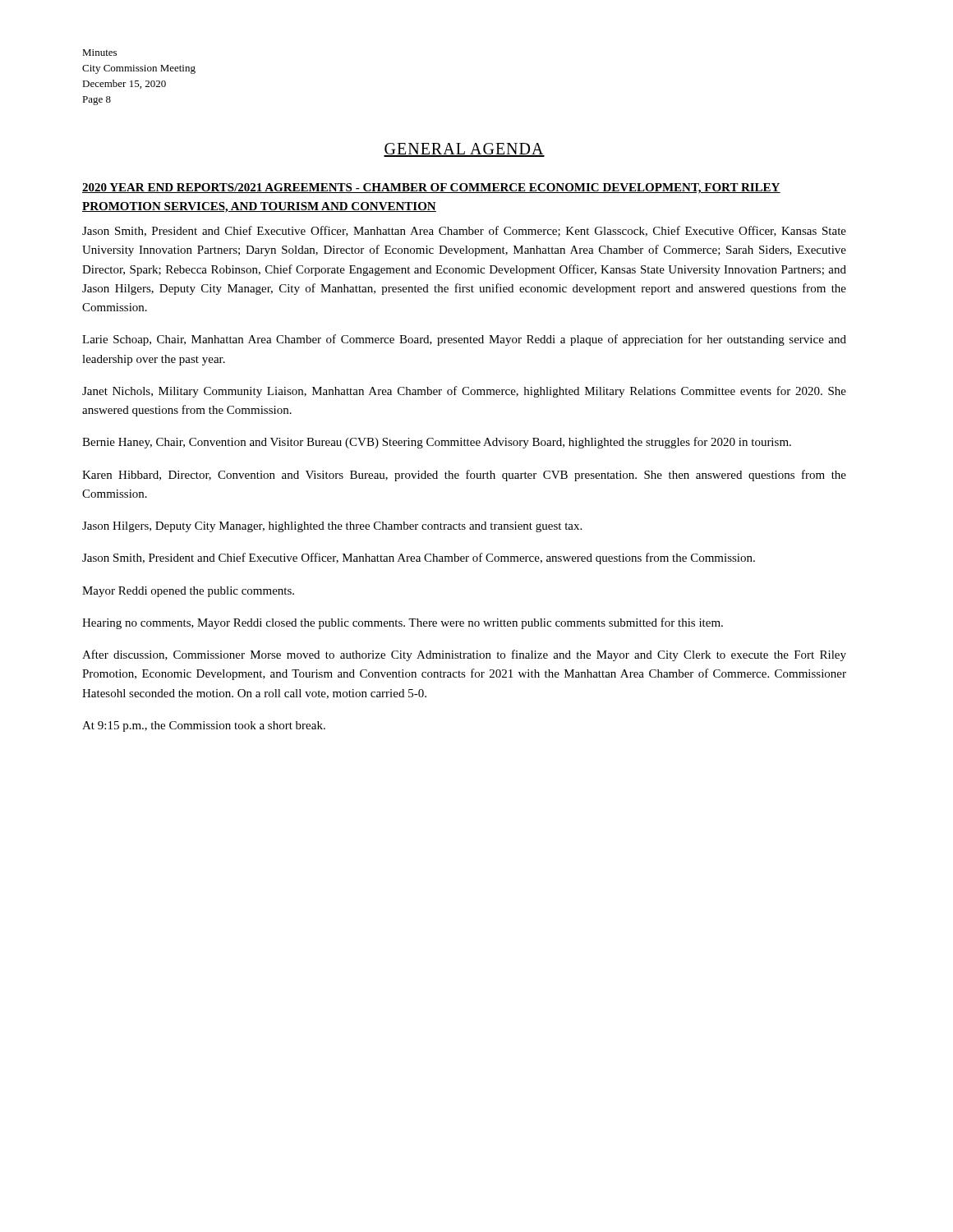Click on the block starting "Karen Hibbard, Director, Convention and"
953x1232 pixels.
tap(464, 484)
